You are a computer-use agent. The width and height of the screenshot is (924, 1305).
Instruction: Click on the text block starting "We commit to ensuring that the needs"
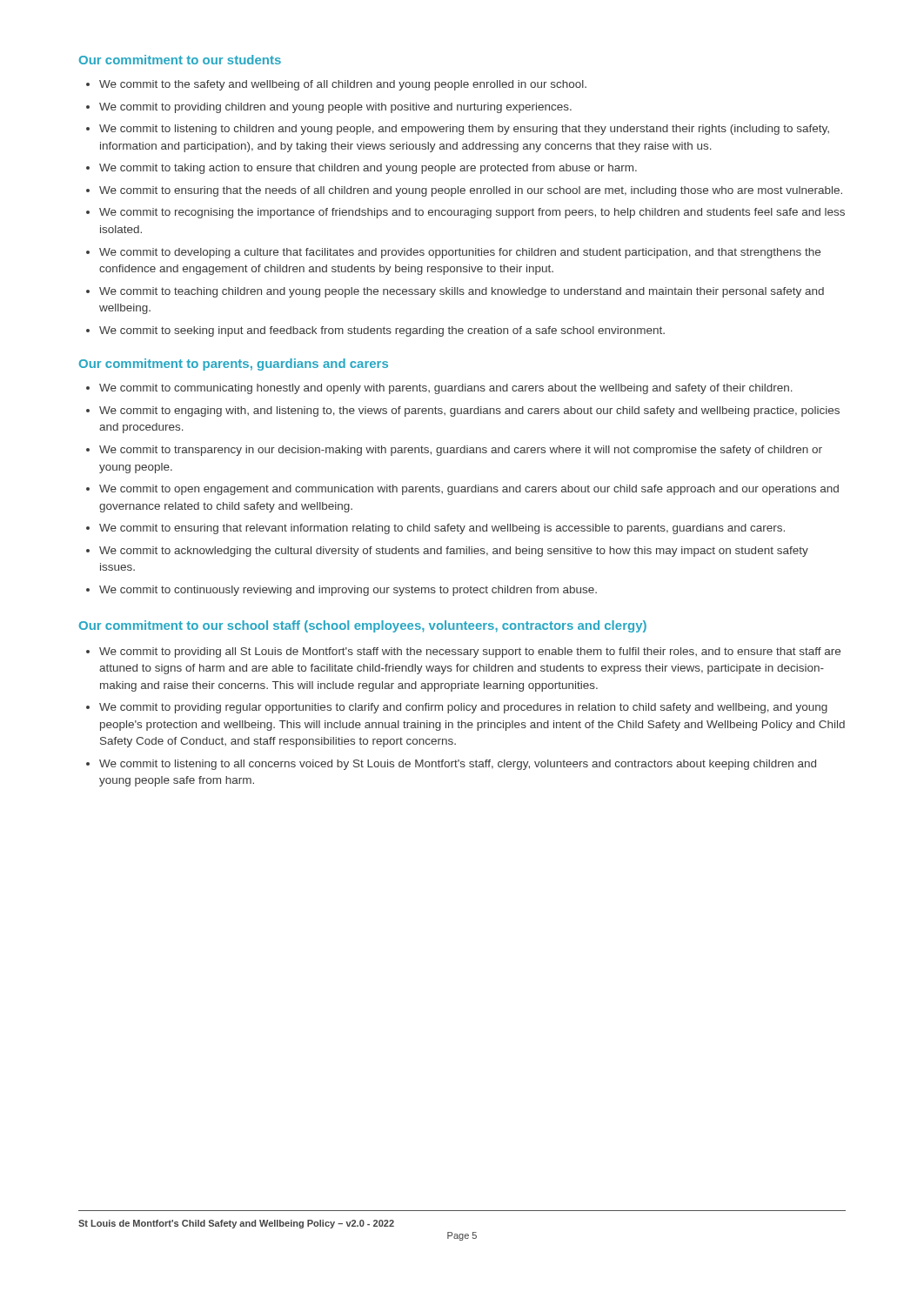(x=471, y=190)
